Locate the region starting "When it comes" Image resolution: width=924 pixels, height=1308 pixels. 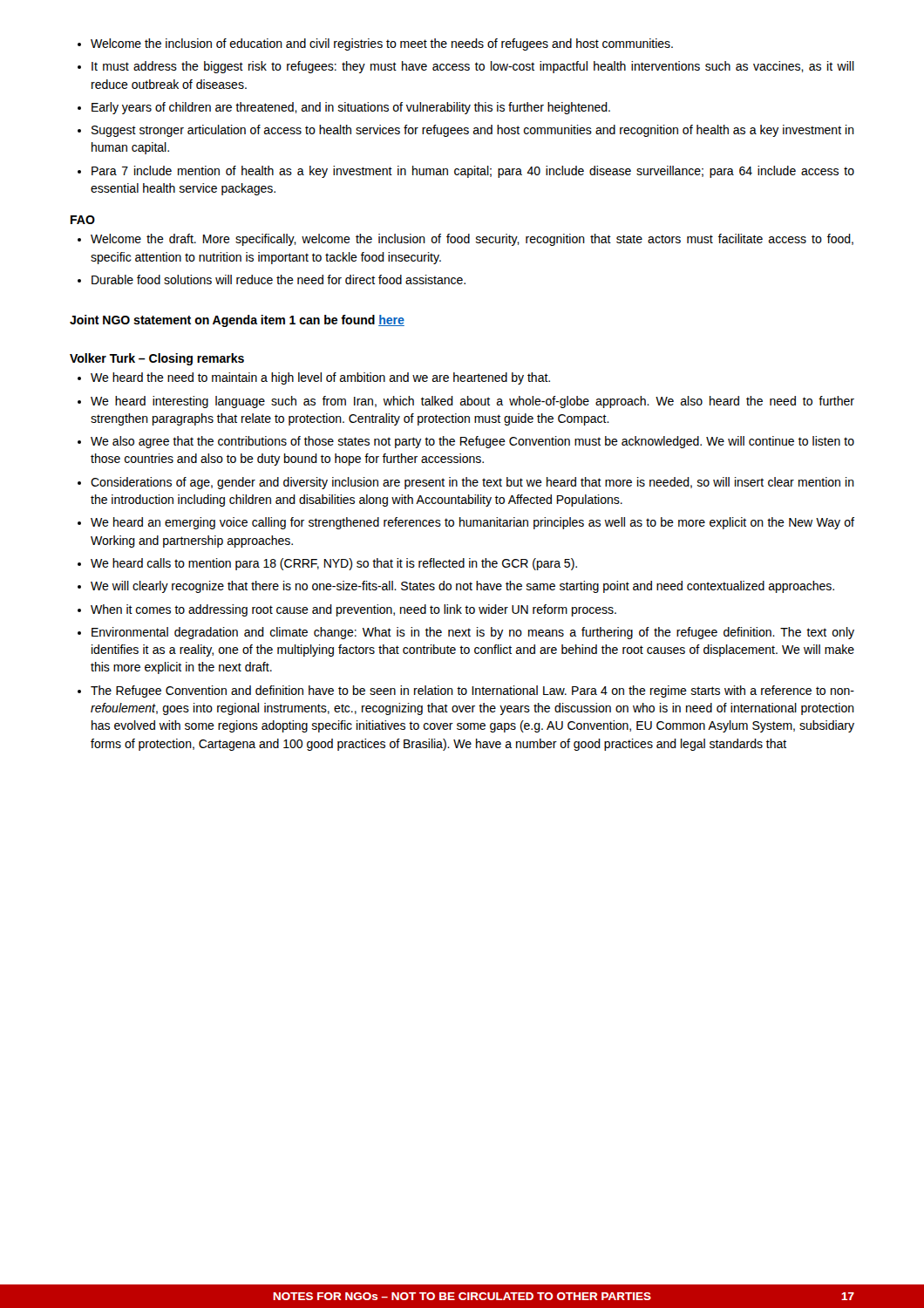click(x=354, y=609)
